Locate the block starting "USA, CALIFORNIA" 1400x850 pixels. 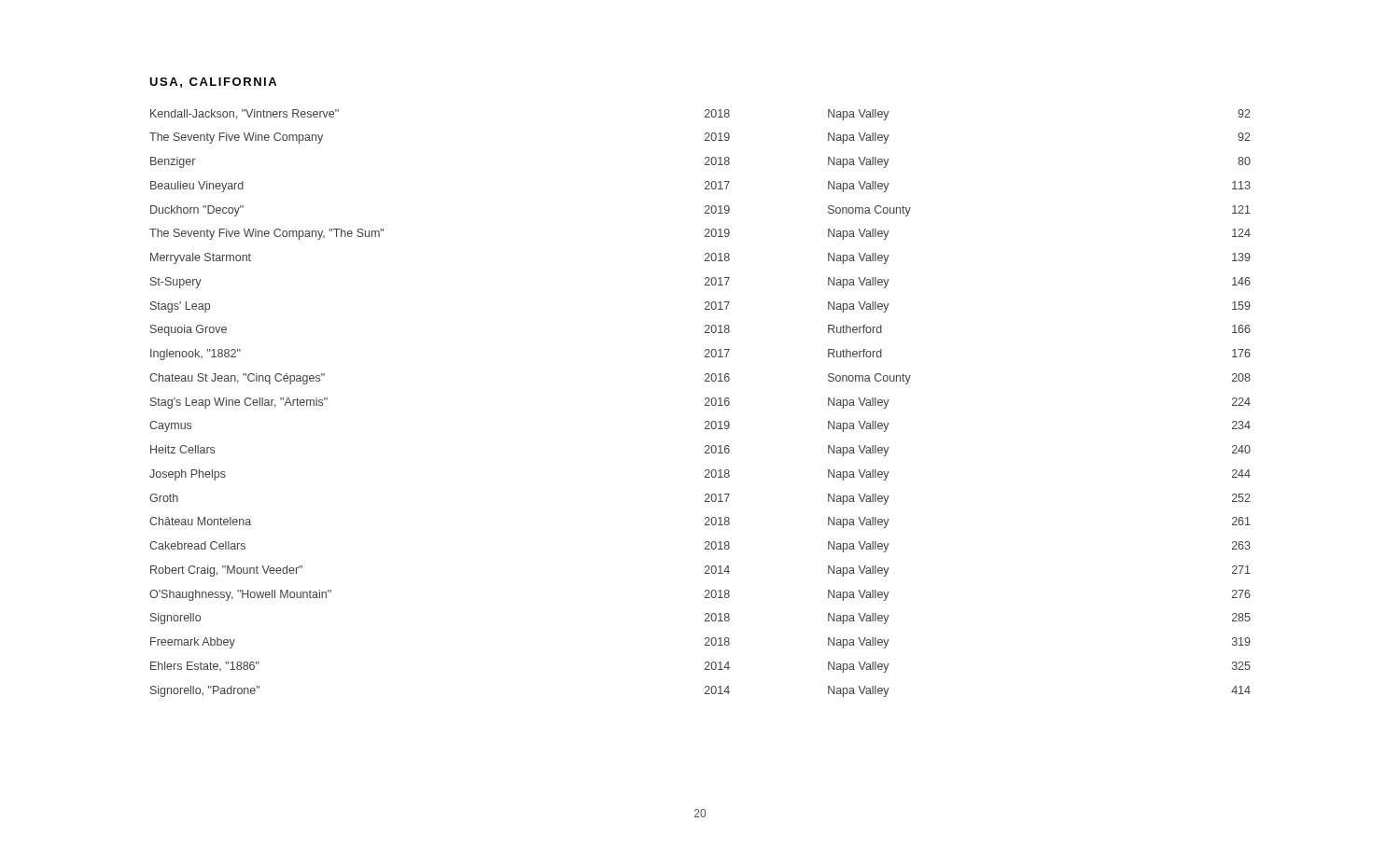(214, 82)
